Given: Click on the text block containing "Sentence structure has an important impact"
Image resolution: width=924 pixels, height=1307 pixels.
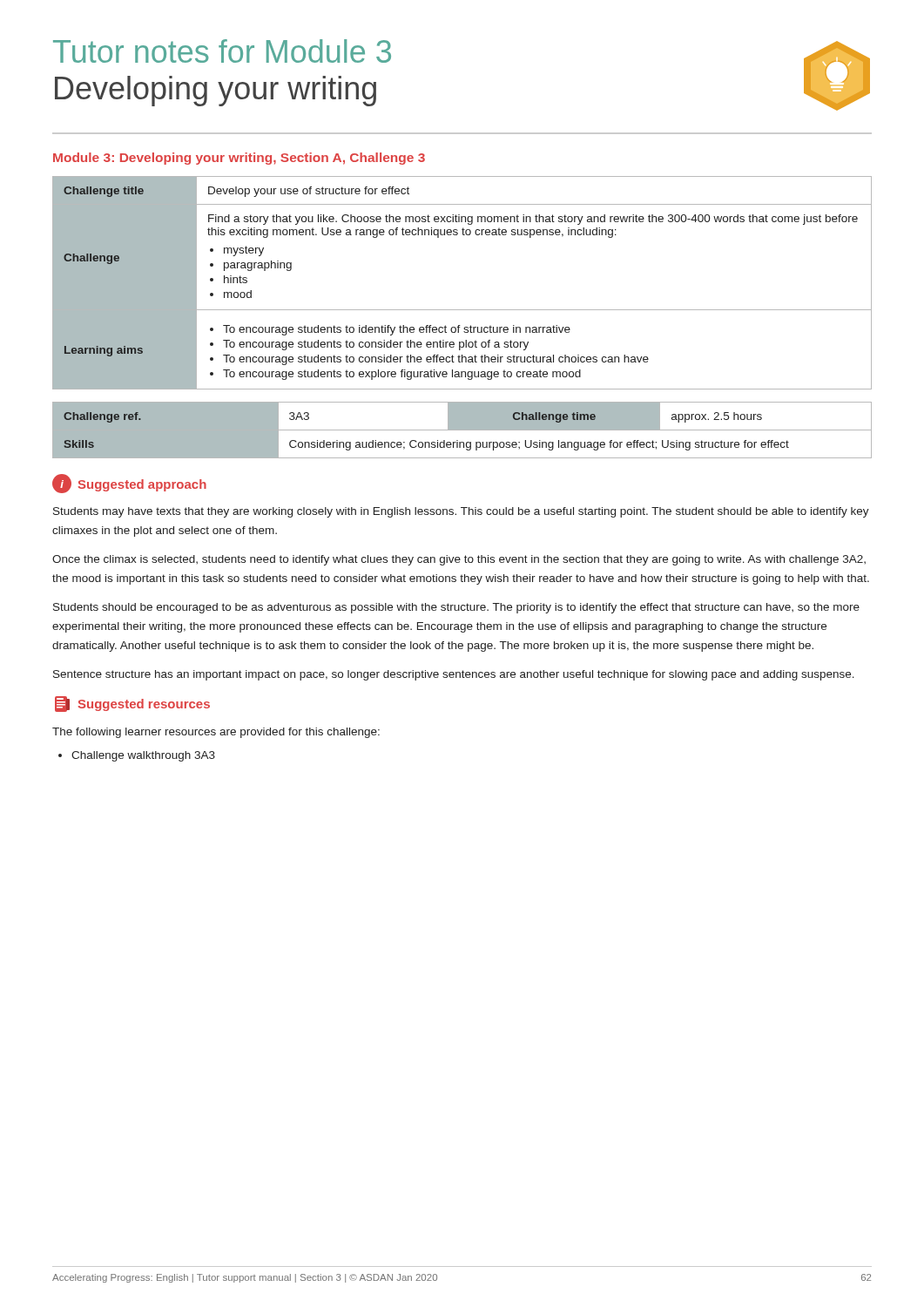Looking at the screenshot, I should [454, 674].
